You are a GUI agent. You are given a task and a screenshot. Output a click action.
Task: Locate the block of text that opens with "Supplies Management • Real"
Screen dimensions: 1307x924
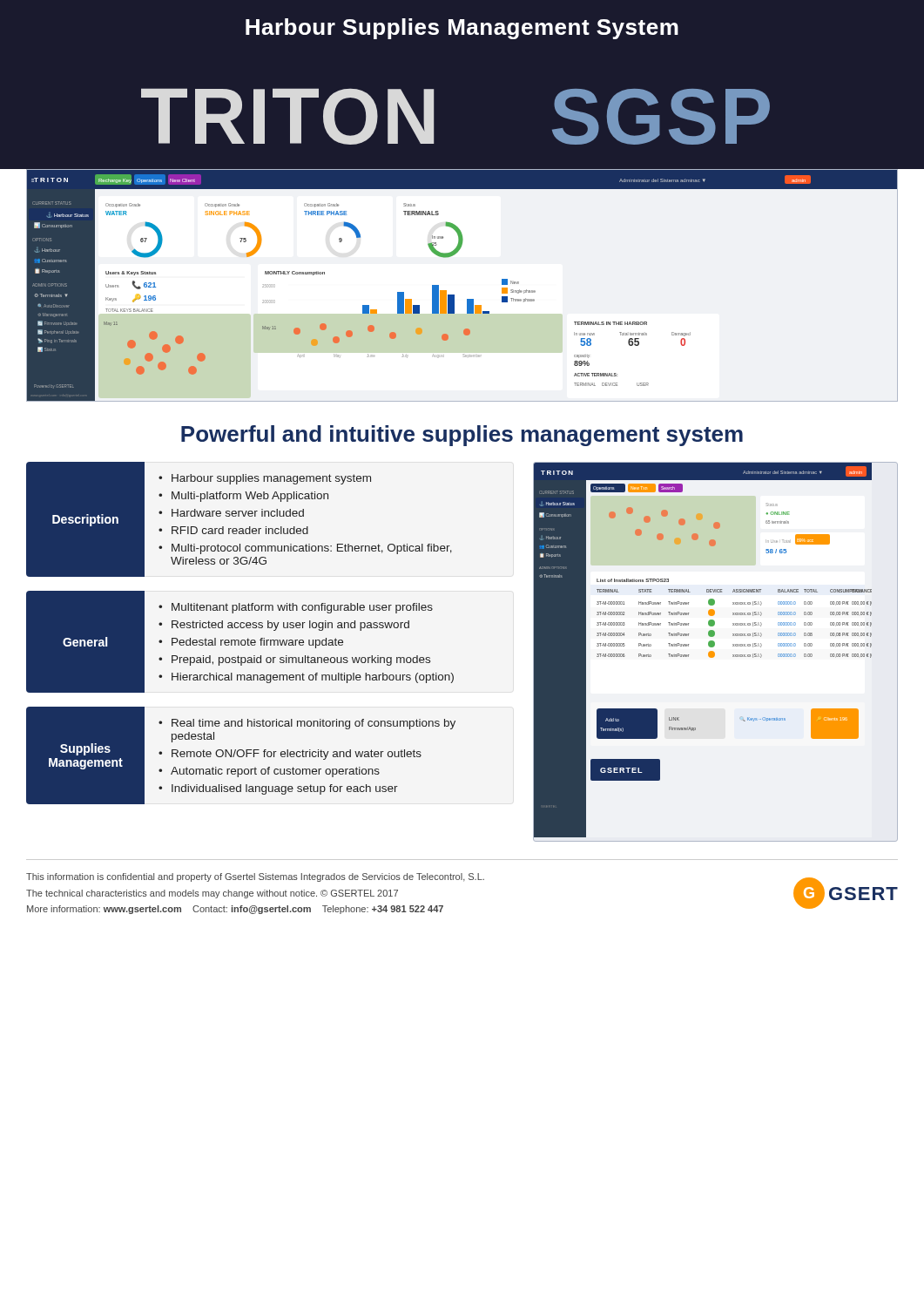pos(270,755)
